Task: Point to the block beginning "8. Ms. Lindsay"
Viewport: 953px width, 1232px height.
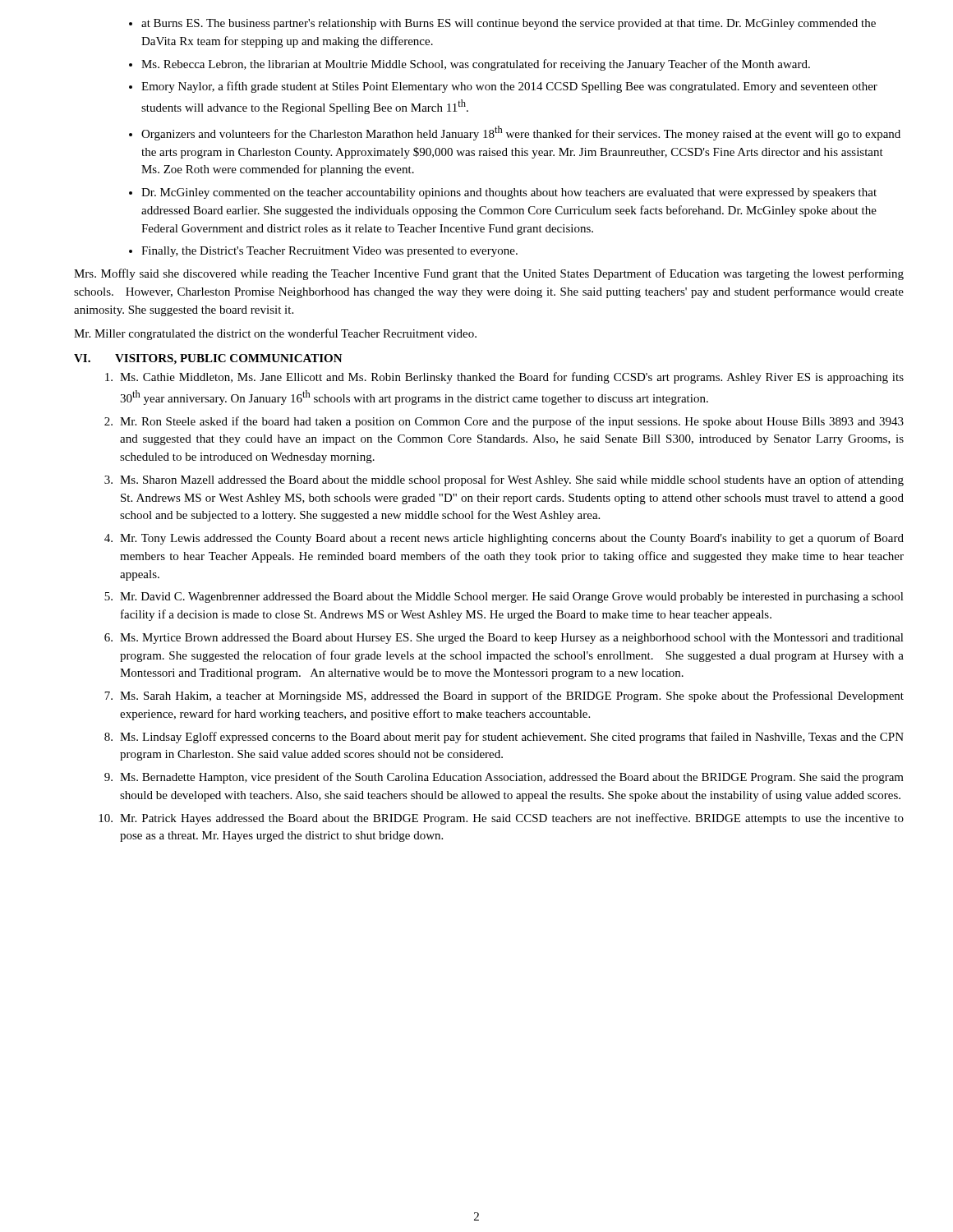Action: click(497, 746)
